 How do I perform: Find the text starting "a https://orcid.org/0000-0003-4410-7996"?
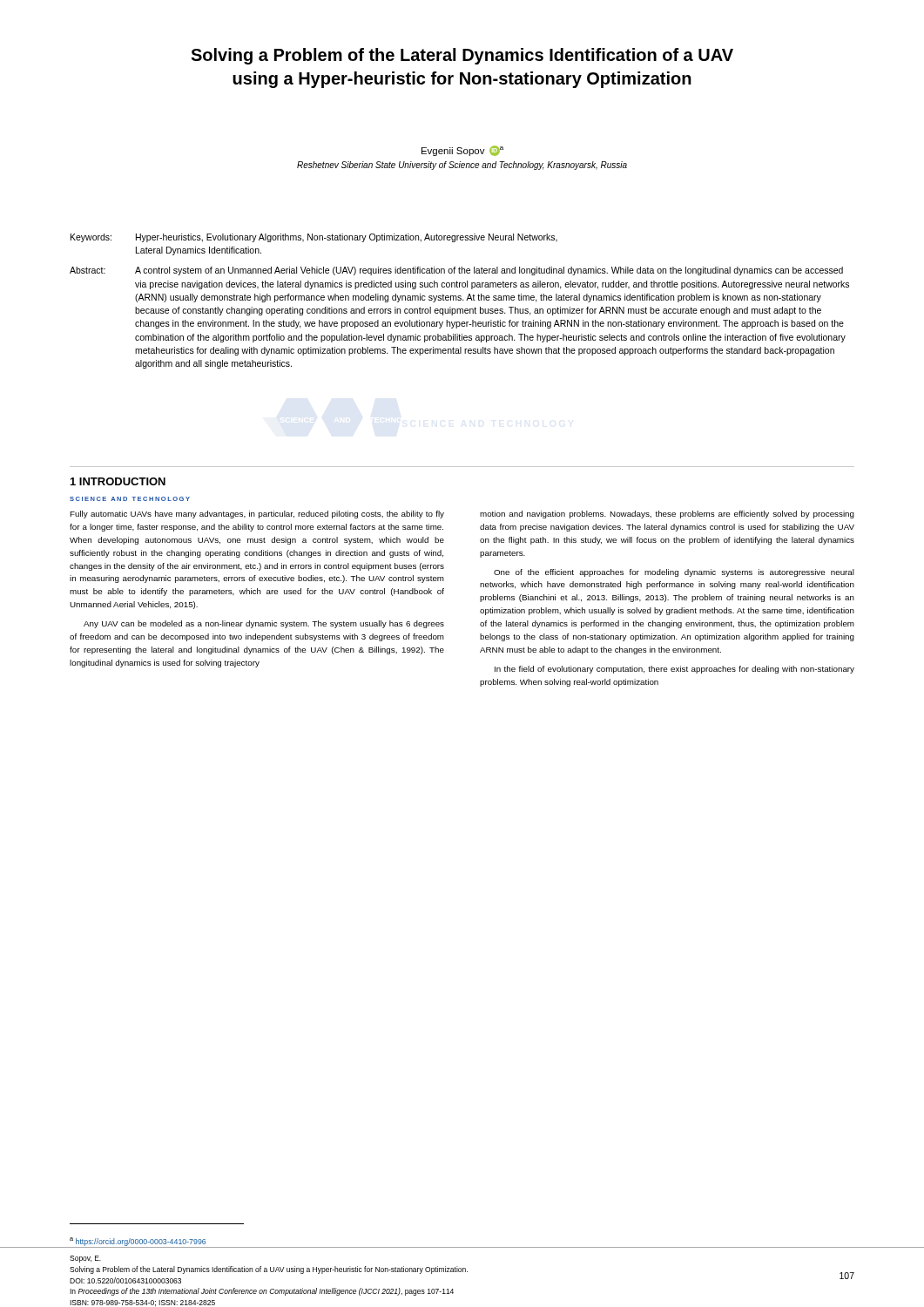138,1241
